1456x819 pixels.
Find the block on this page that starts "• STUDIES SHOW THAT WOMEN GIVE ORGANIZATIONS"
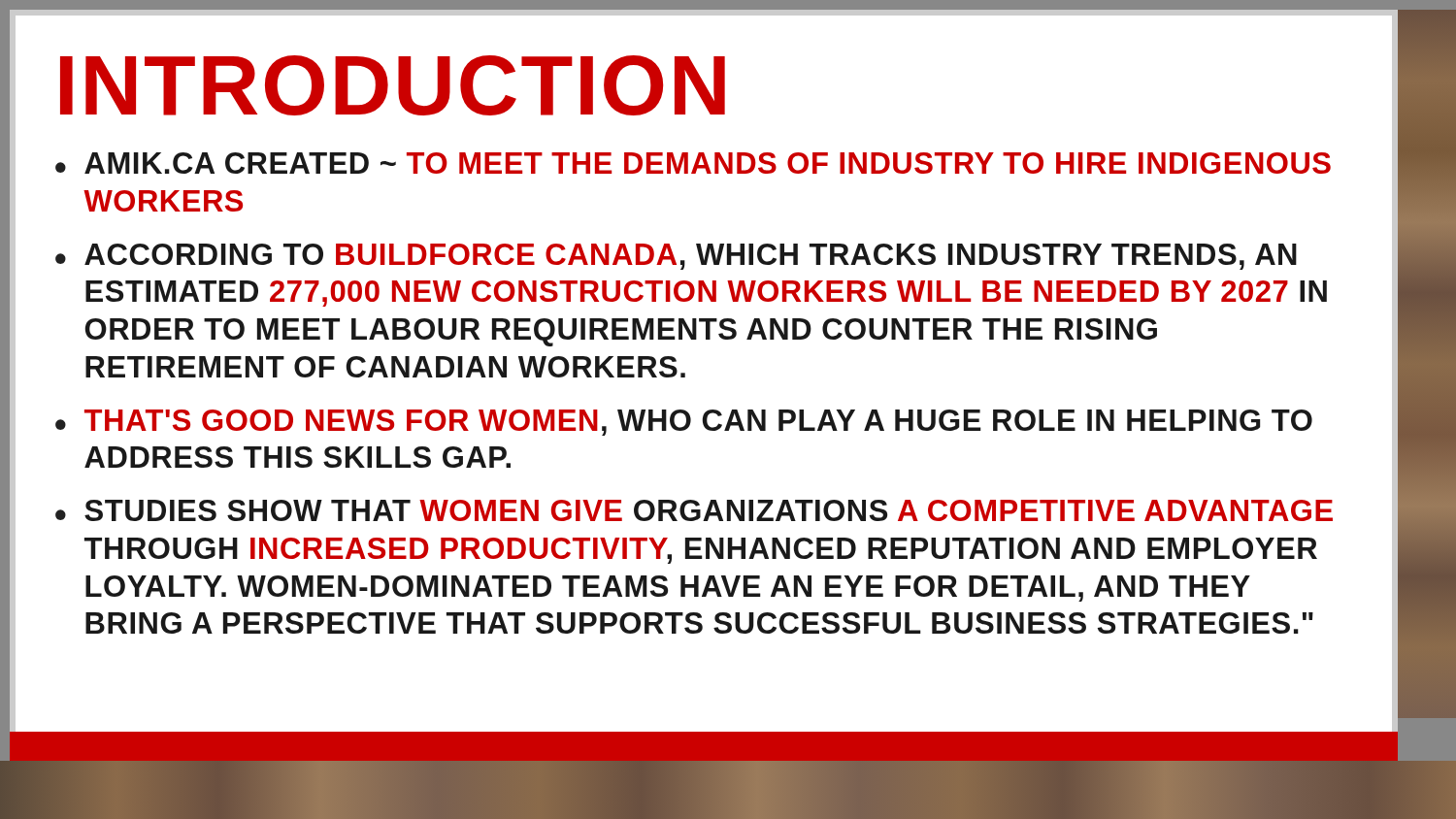pos(704,568)
